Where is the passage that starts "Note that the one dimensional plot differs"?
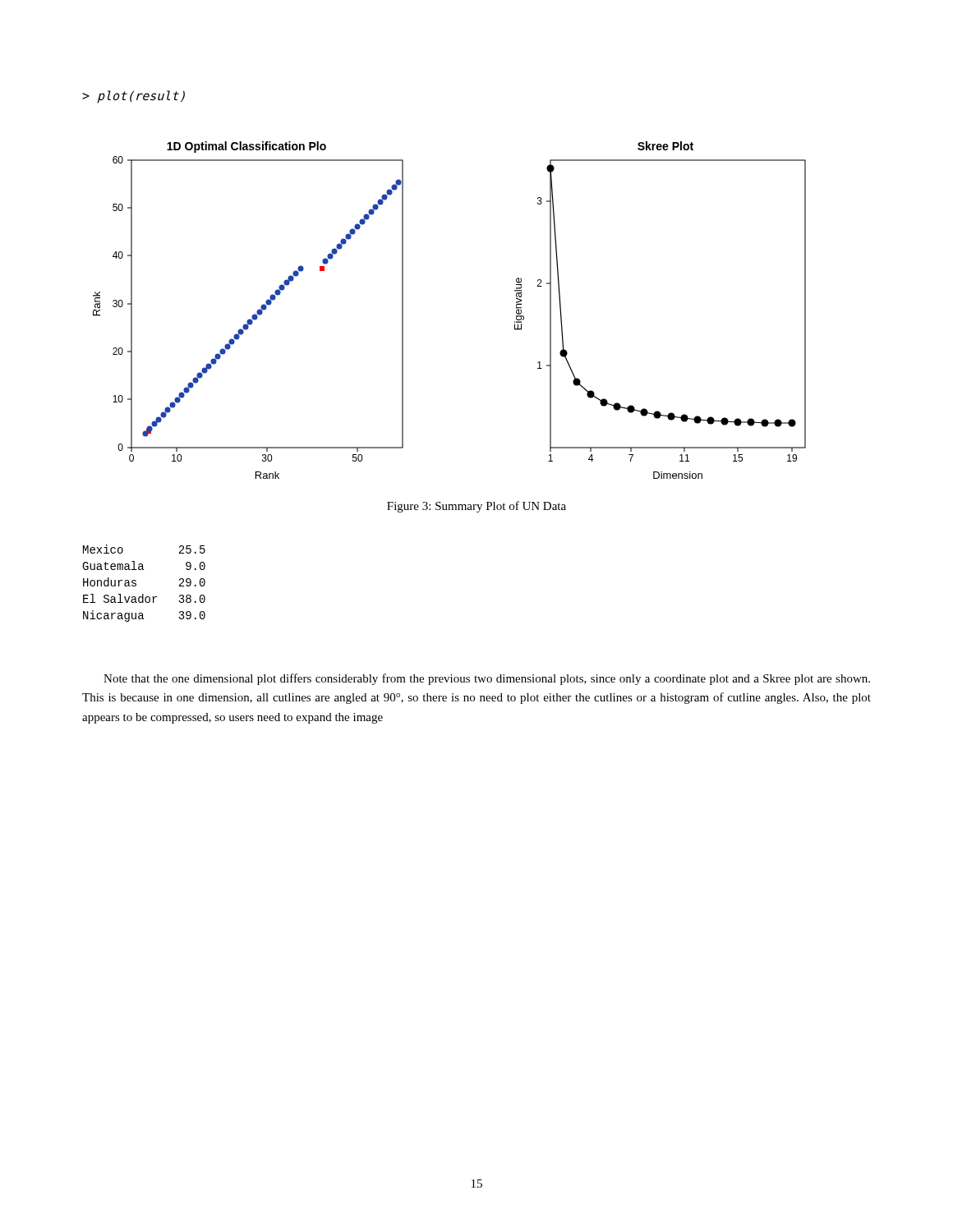The height and width of the screenshot is (1232, 953). click(476, 697)
